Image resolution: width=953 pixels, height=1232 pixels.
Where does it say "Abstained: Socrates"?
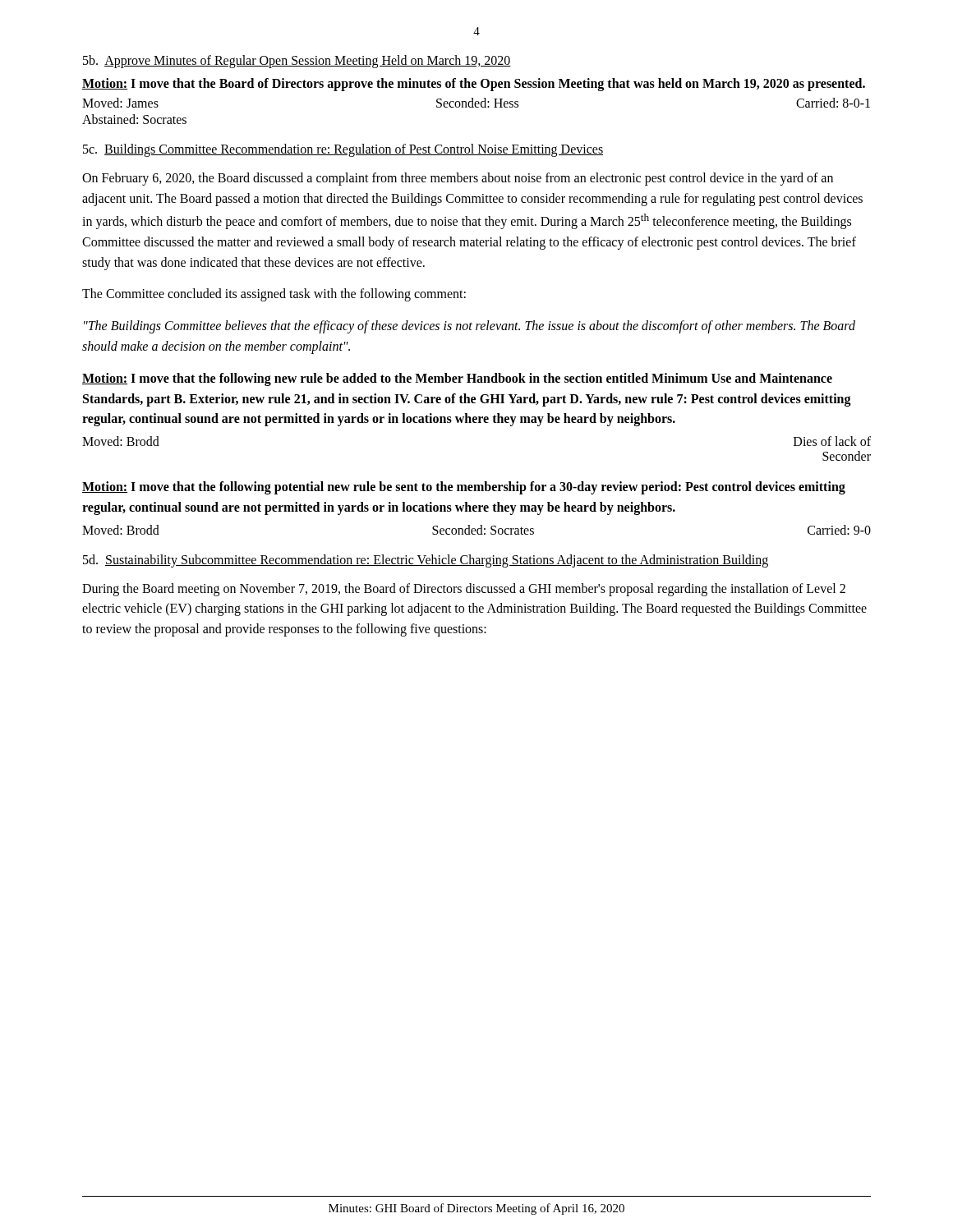[135, 120]
